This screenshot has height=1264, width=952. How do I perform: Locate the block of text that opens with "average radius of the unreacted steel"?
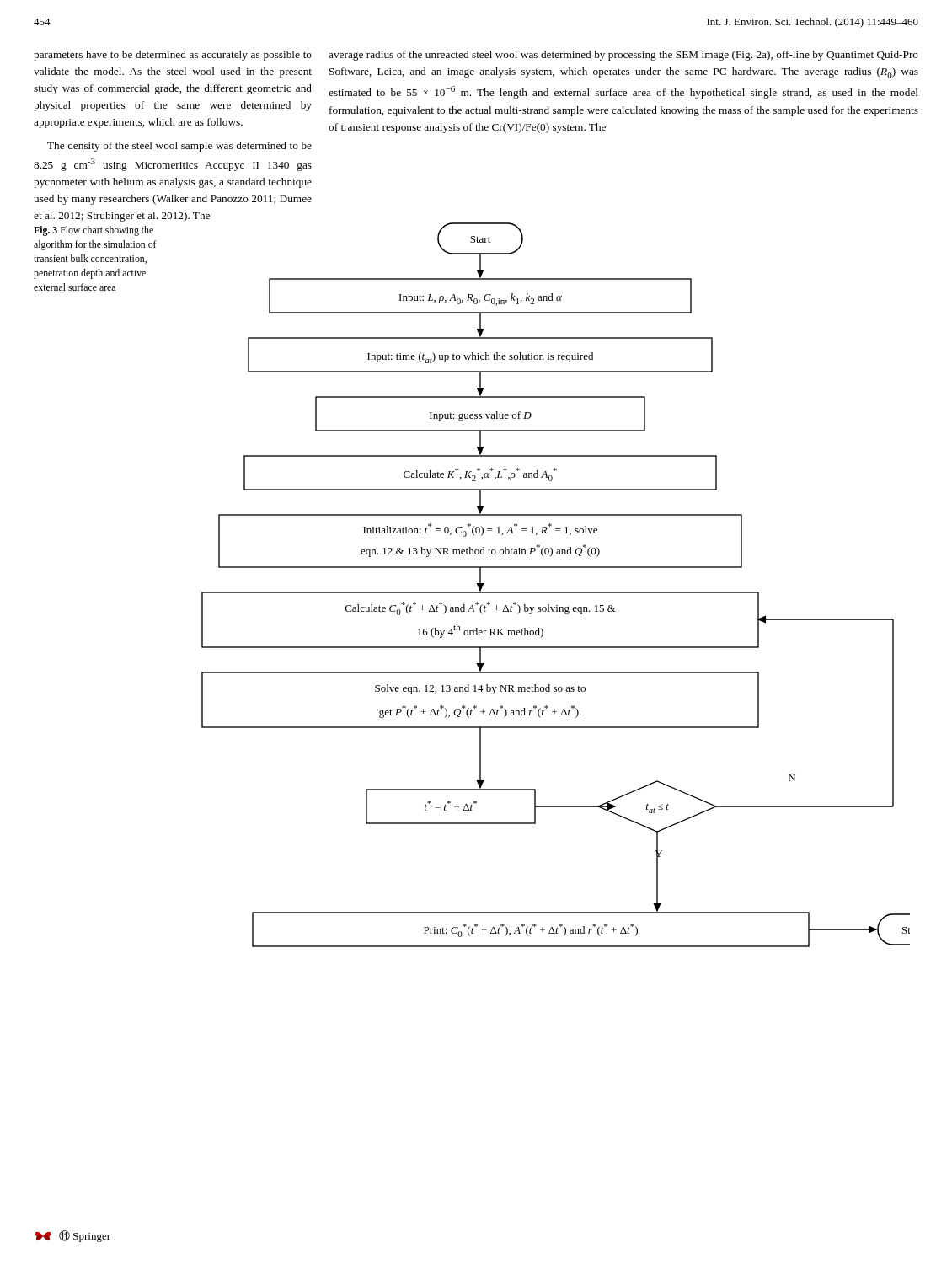tap(623, 91)
